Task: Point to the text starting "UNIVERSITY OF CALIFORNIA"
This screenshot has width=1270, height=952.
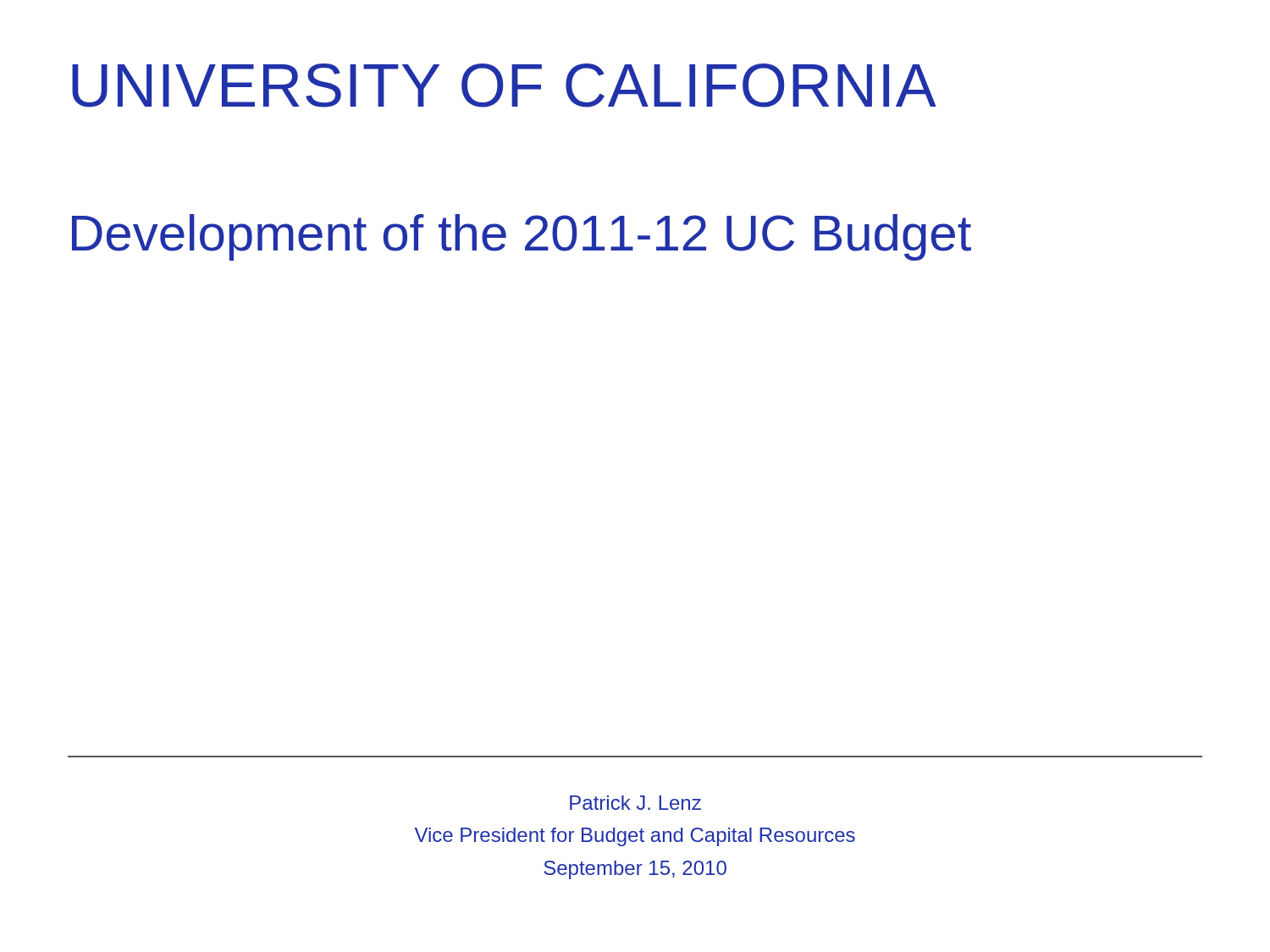Action: click(635, 86)
